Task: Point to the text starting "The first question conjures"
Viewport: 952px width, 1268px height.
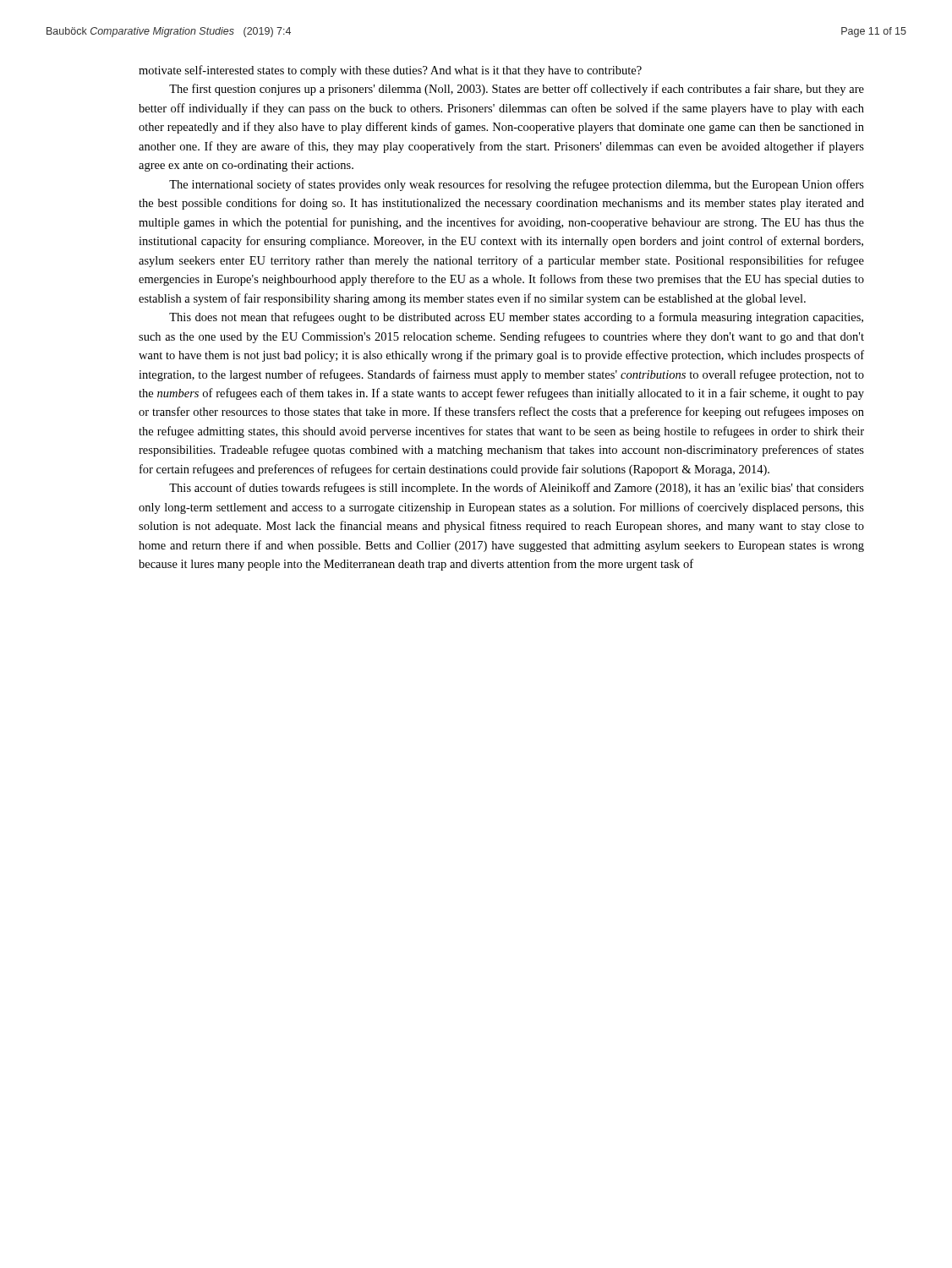Action: pos(501,127)
